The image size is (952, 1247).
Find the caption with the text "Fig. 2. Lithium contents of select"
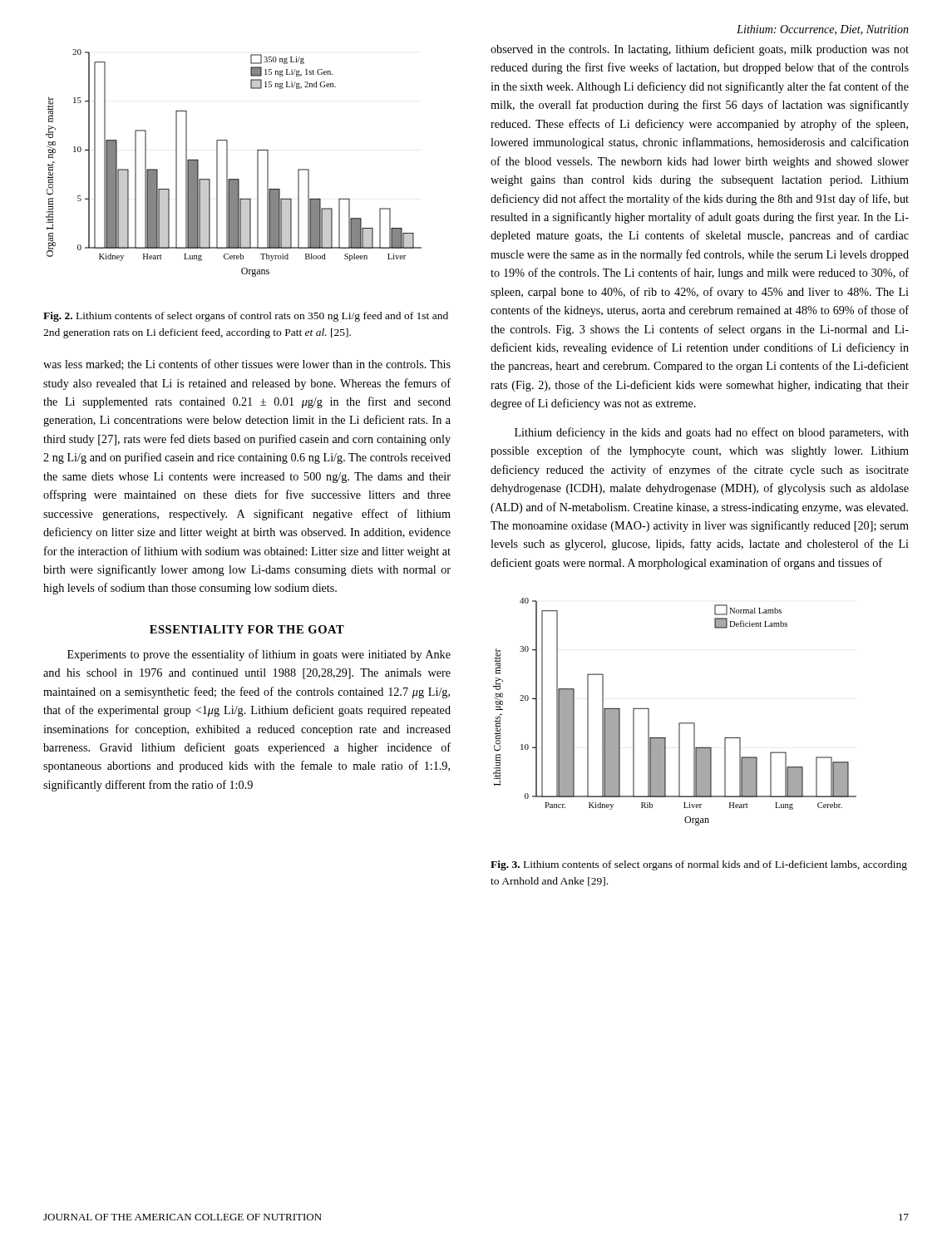246,324
